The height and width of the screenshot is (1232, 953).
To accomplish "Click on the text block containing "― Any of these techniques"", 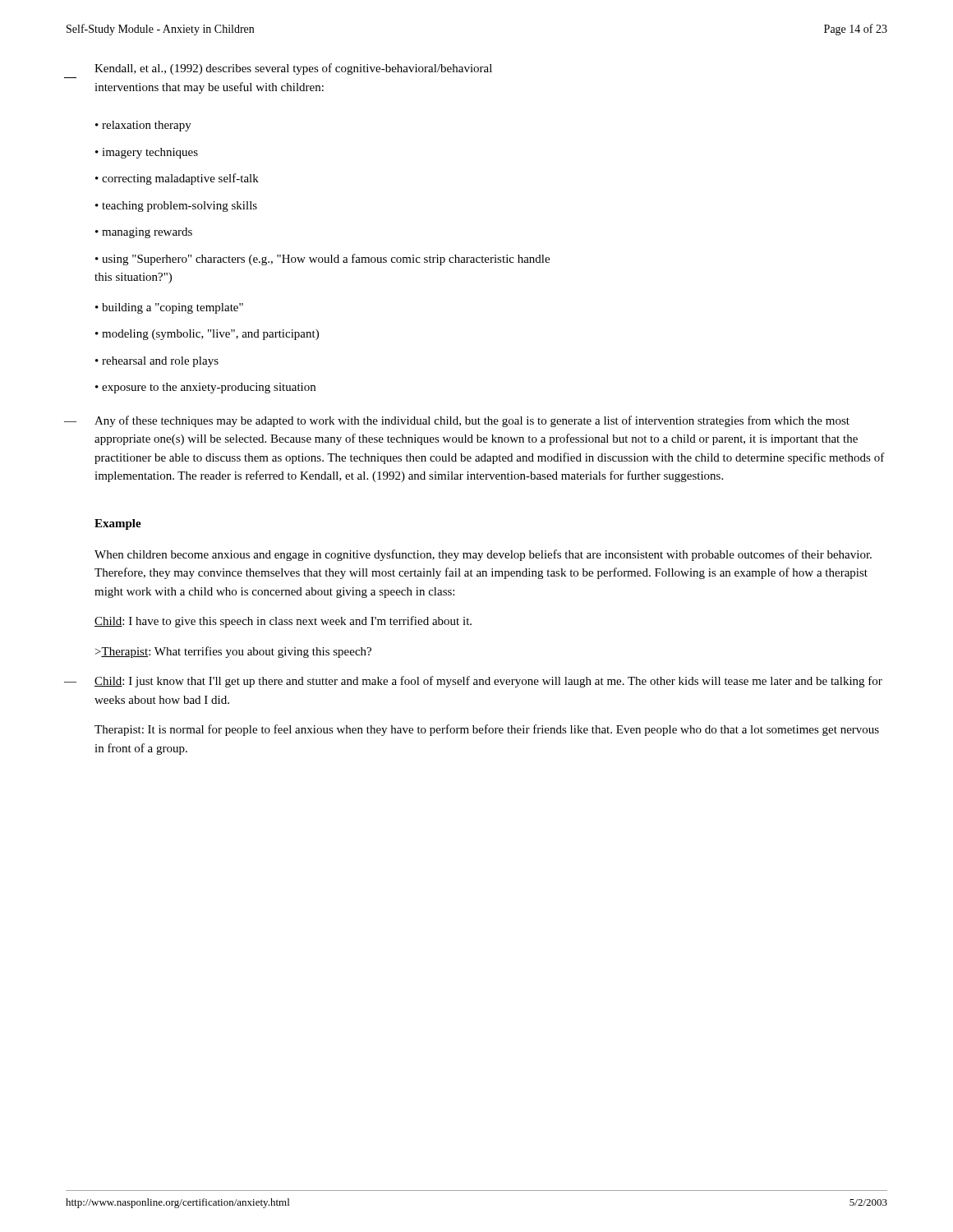I will pyautogui.click(x=489, y=447).
